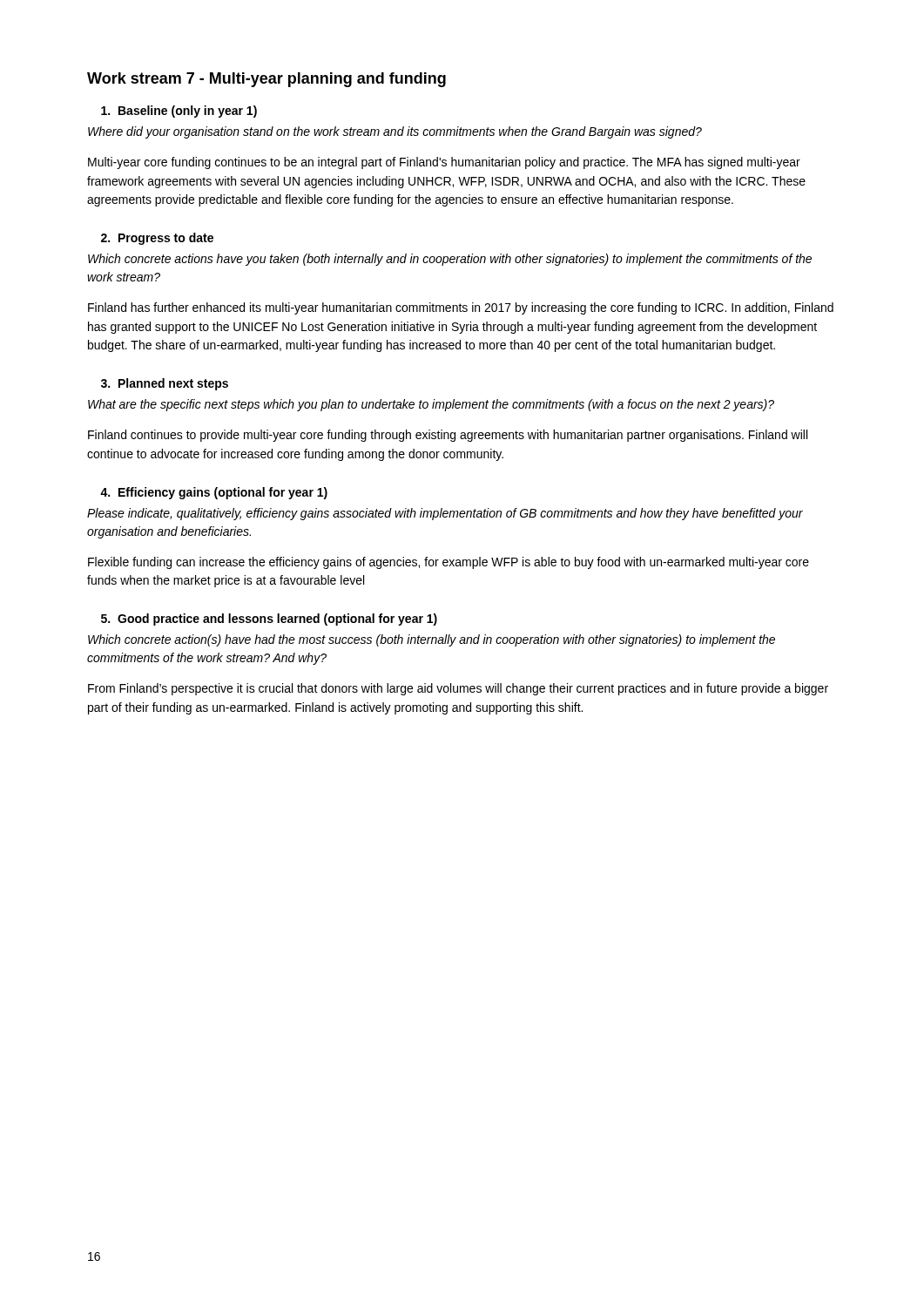Click on the section header with the text "5. Good practice and lessons learned"
924x1307 pixels.
(262, 619)
